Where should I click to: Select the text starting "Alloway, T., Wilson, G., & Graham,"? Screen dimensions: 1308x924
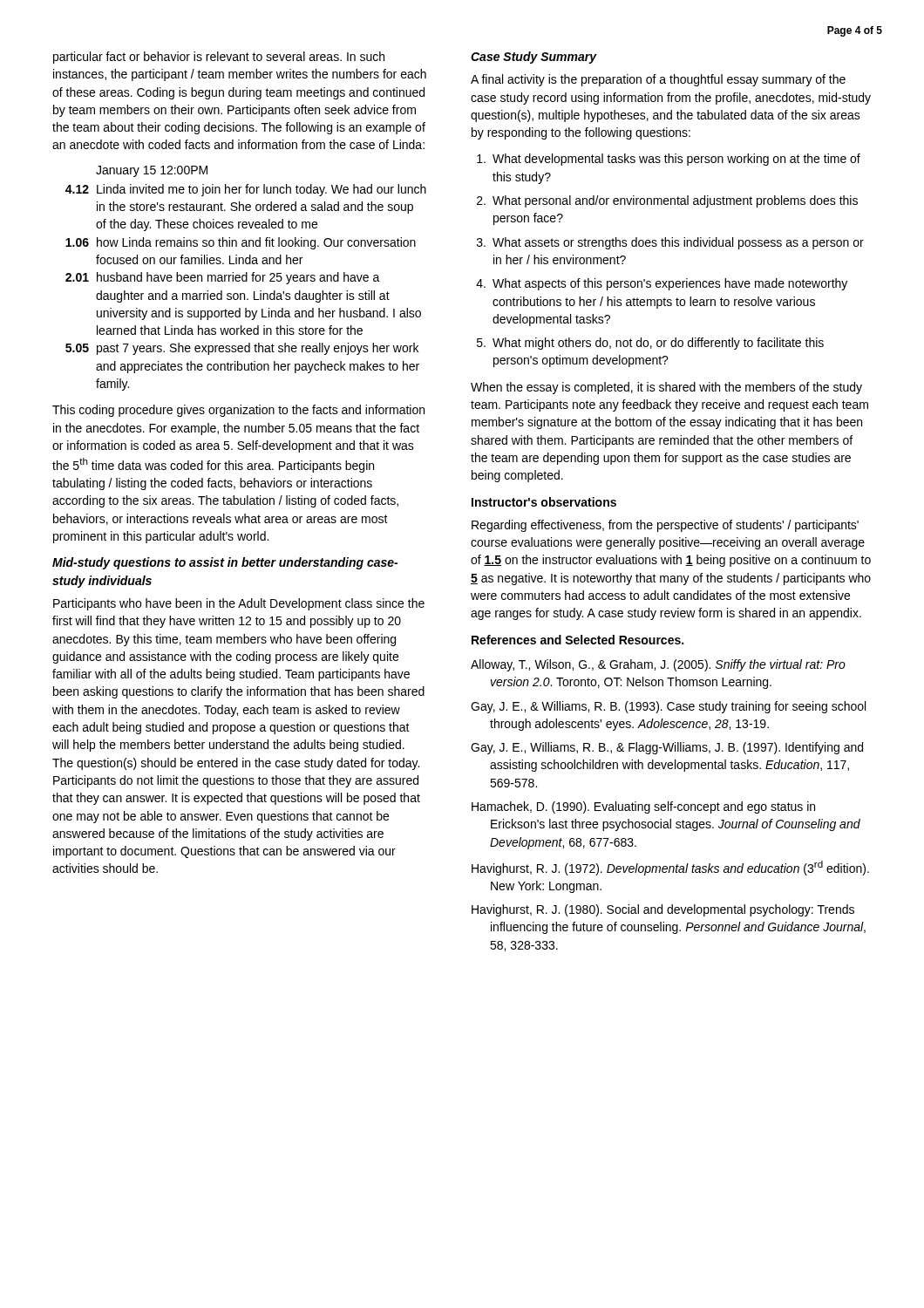click(x=671, y=673)
